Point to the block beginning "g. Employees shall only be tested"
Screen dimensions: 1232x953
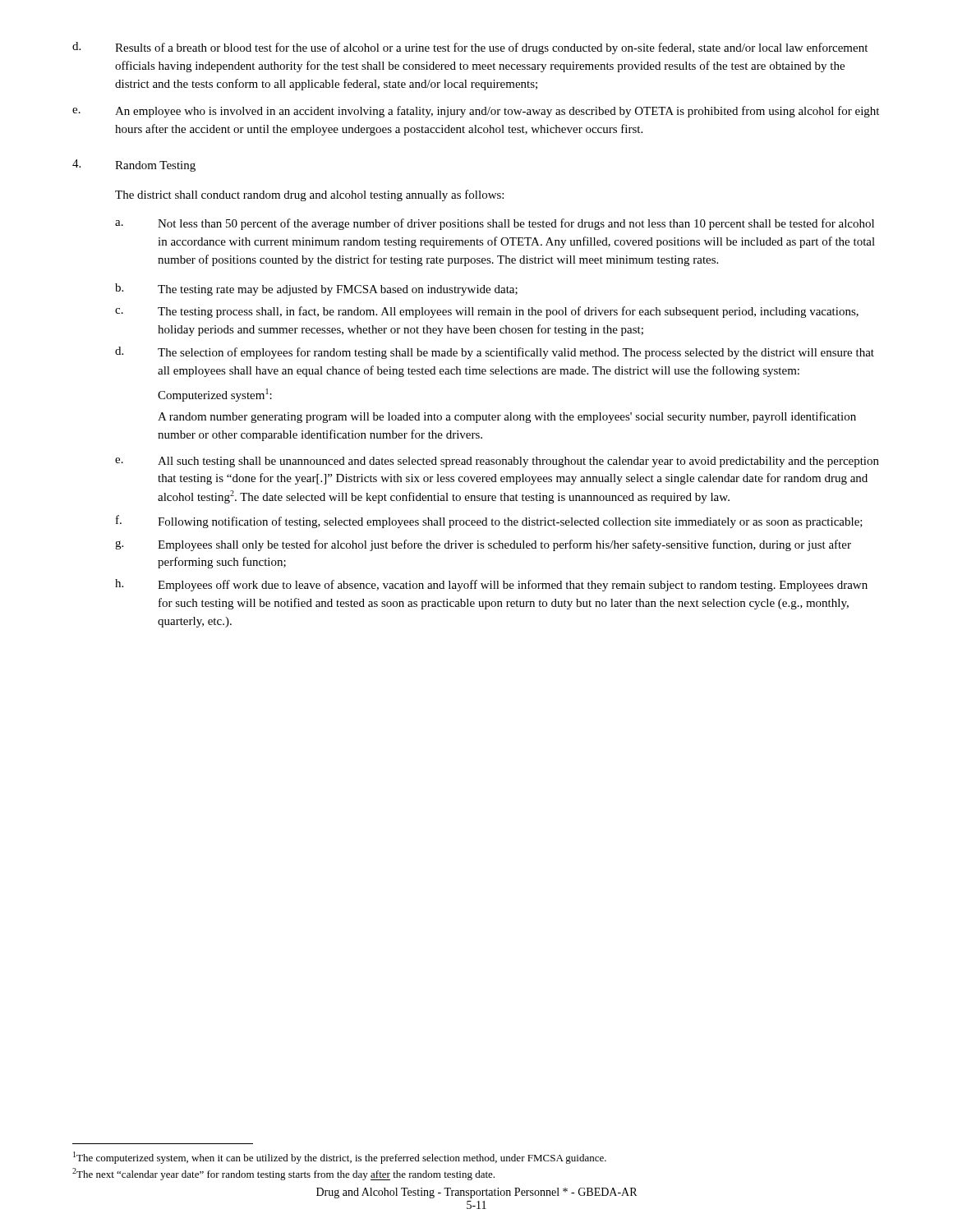coord(498,554)
